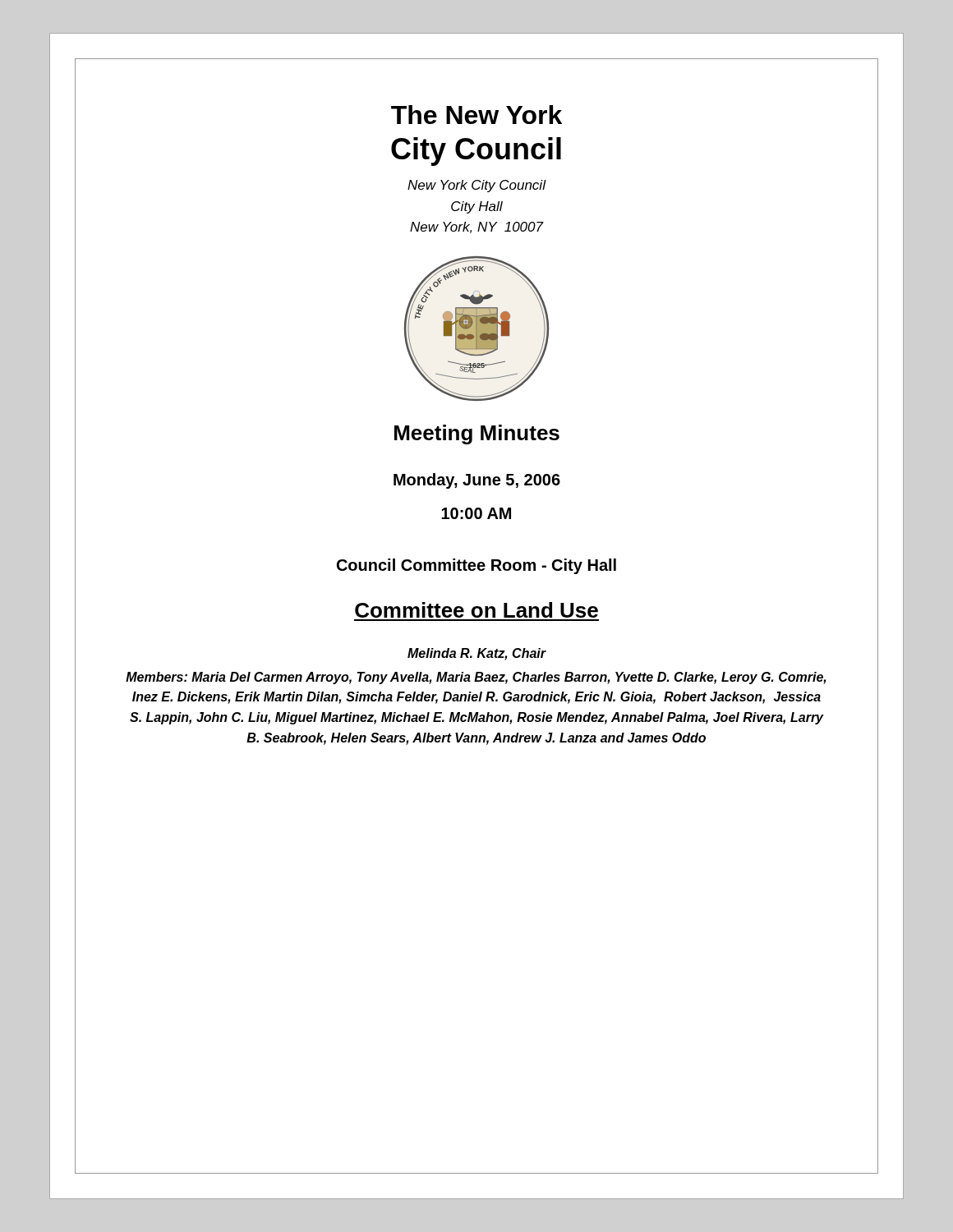This screenshot has width=953, height=1232.
Task: Find the block starting "New York City Council City Hall New York,"
Action: tap(476, 206)
